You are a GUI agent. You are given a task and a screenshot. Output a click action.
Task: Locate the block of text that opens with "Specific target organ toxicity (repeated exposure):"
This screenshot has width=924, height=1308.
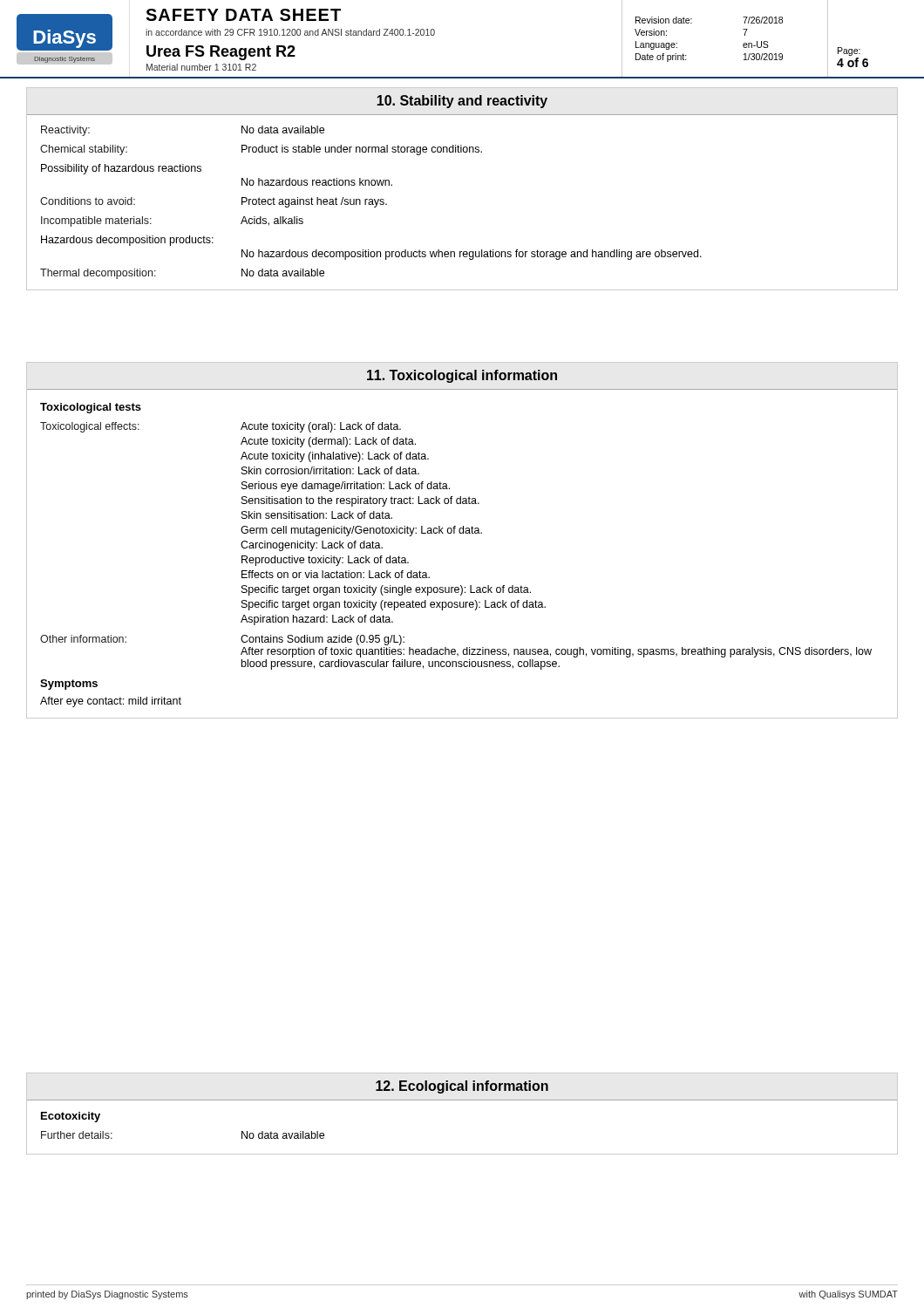click(394, 604)
